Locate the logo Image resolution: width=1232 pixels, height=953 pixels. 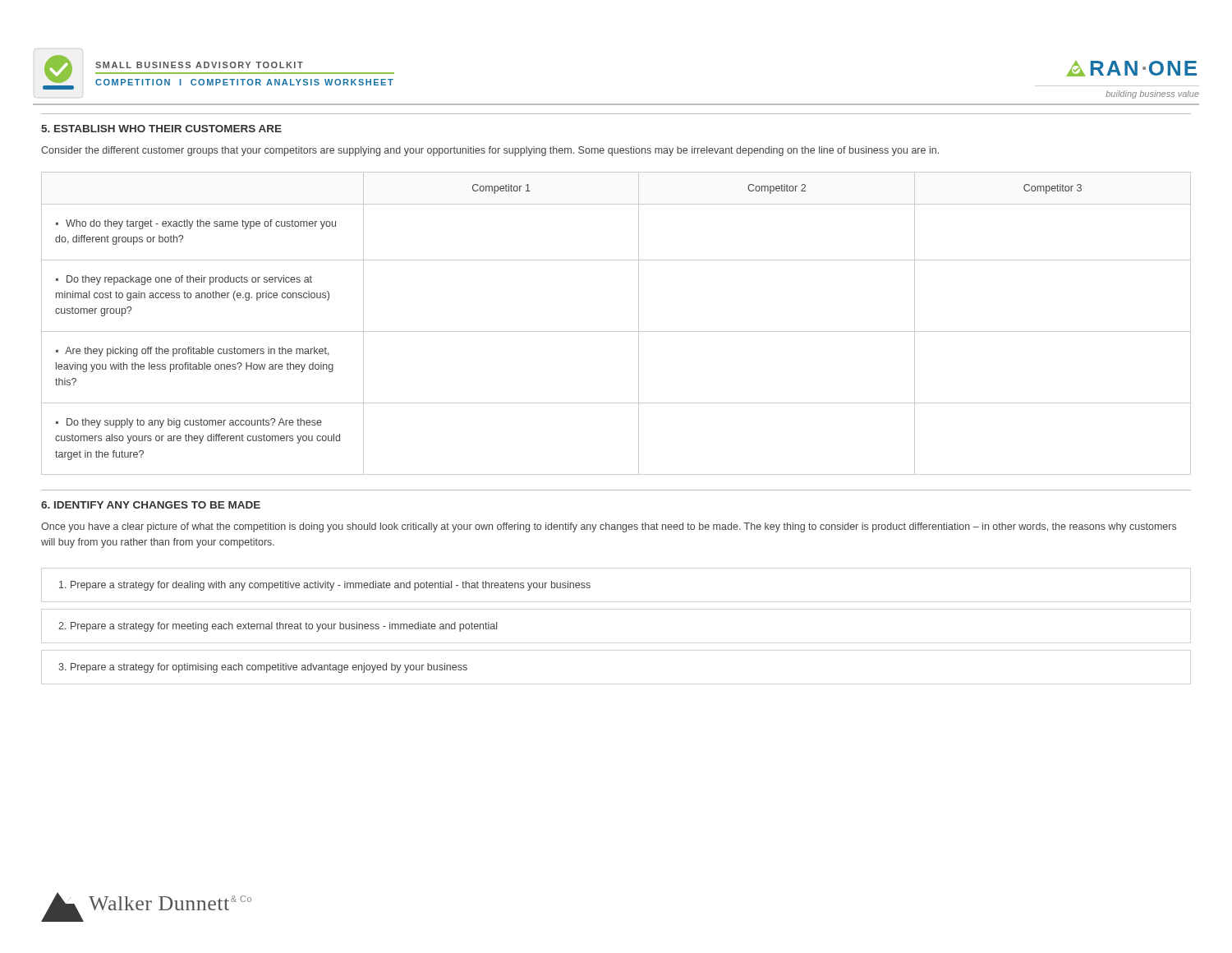click(x=147, y=904)
